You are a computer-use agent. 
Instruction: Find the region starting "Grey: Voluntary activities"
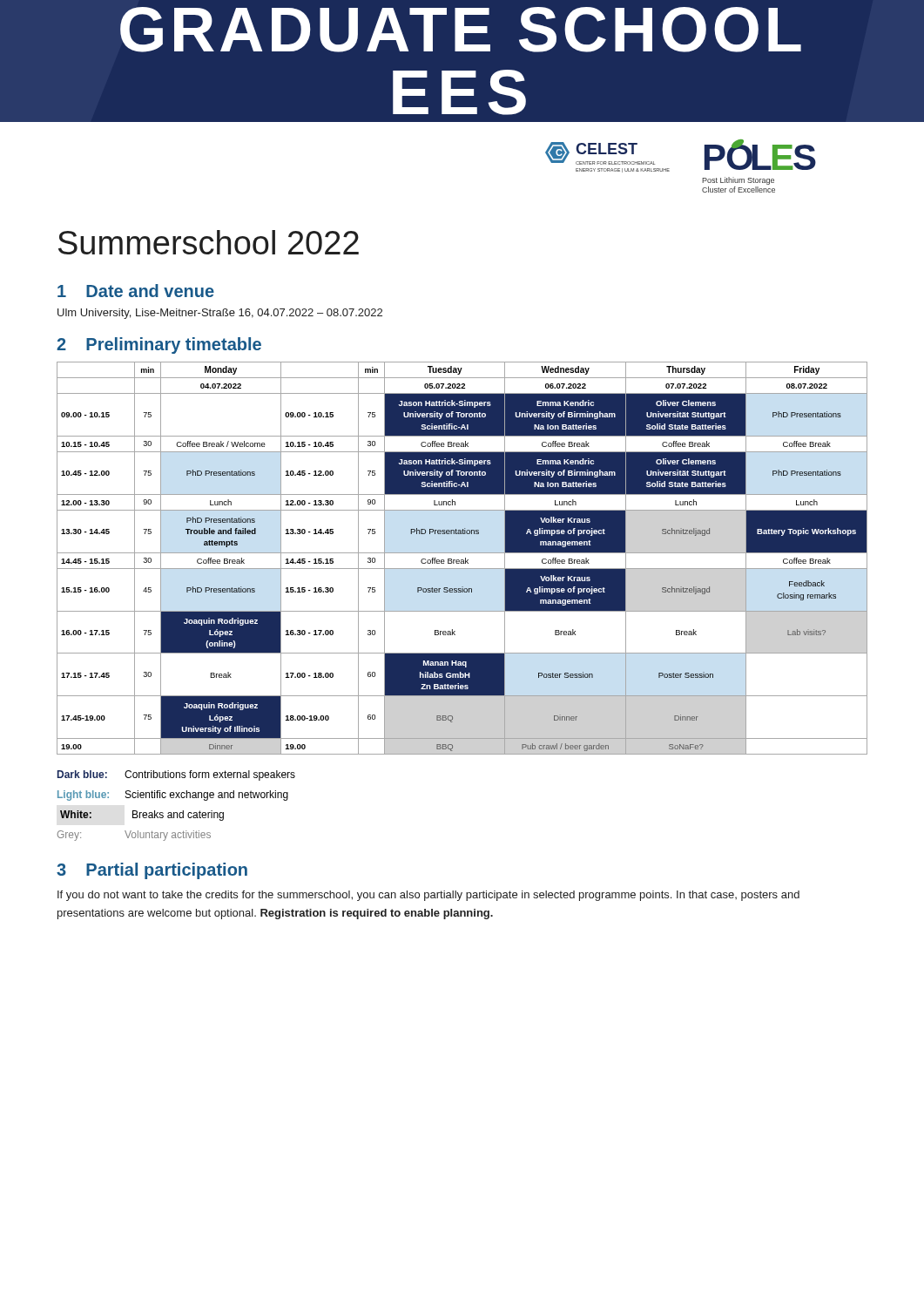[134, 835]
